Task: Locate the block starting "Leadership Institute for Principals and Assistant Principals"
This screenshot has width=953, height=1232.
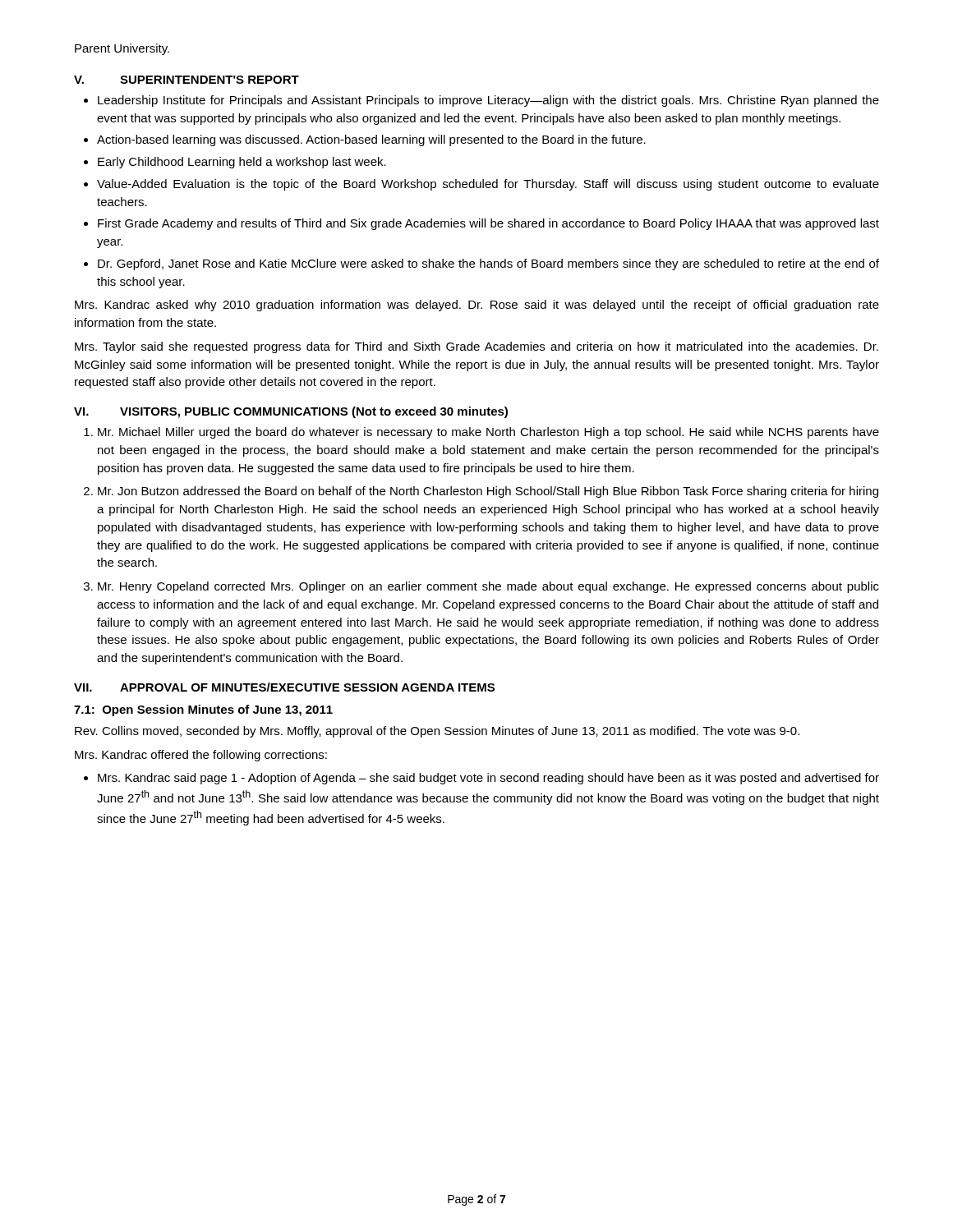Action: [x=488, y=109]
